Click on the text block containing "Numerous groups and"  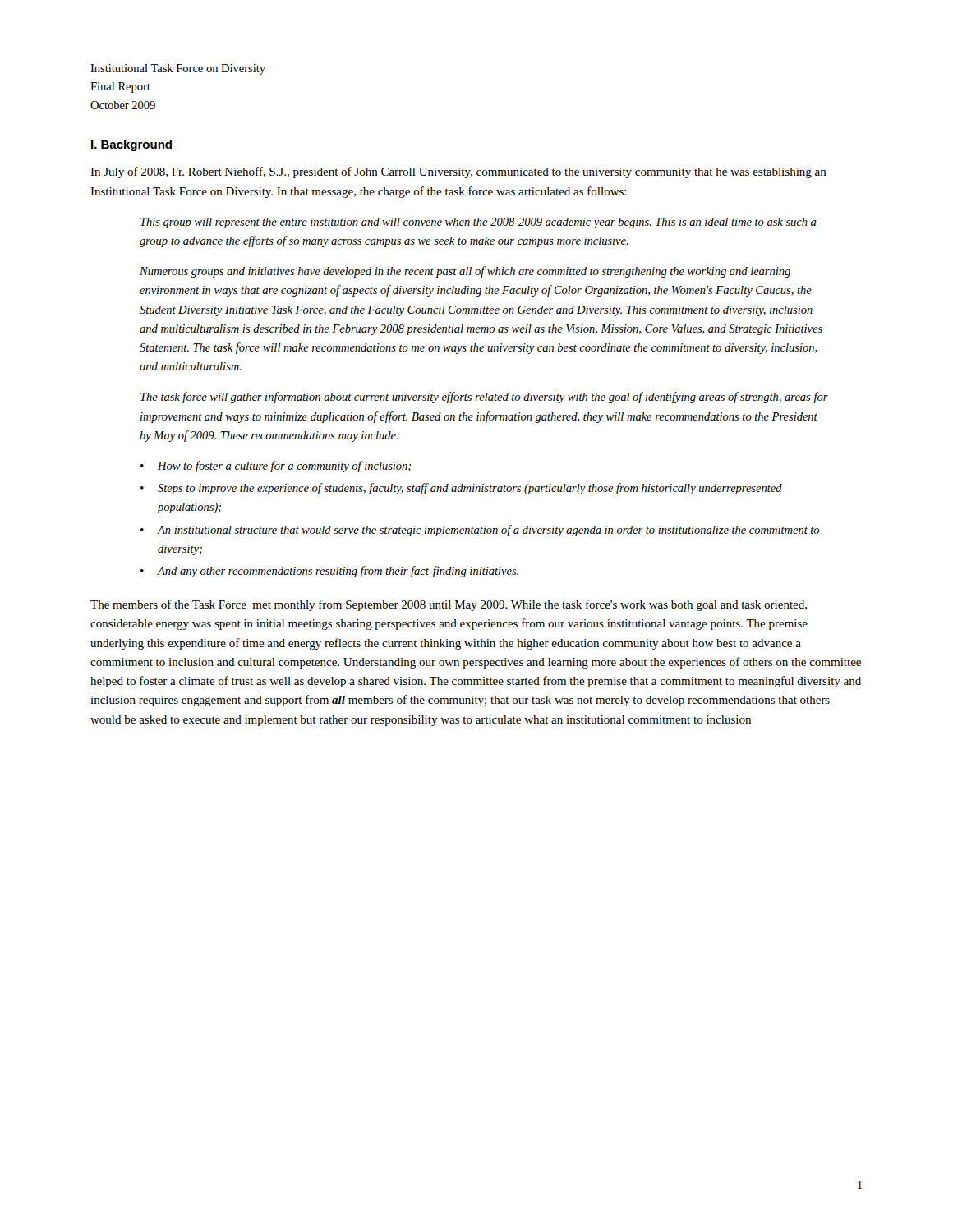481,319
